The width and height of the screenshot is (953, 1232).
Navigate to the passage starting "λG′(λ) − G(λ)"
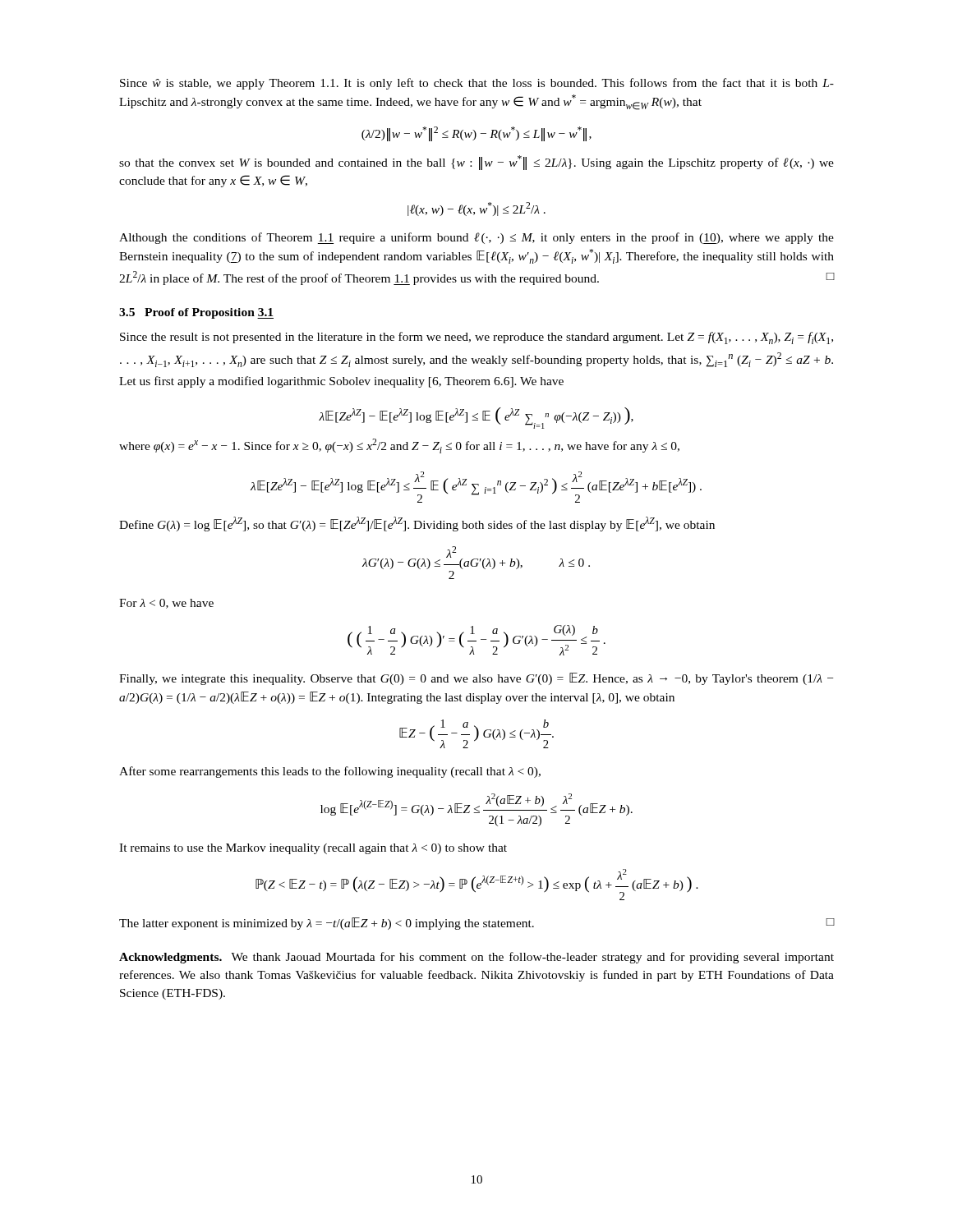click(x=476, y=564)
